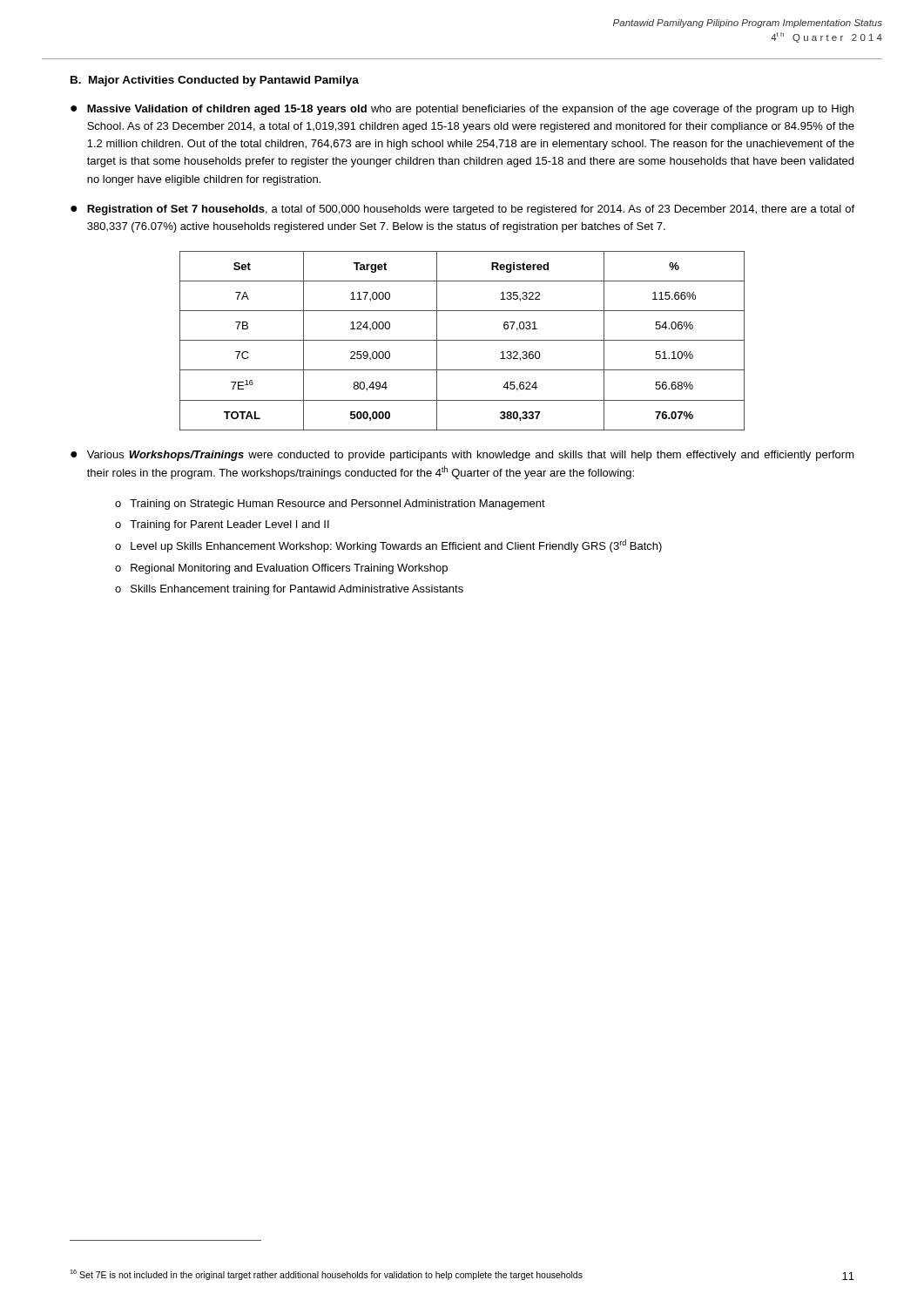Select the table
Screen dimensions: 1307x924
click(462, 341)
